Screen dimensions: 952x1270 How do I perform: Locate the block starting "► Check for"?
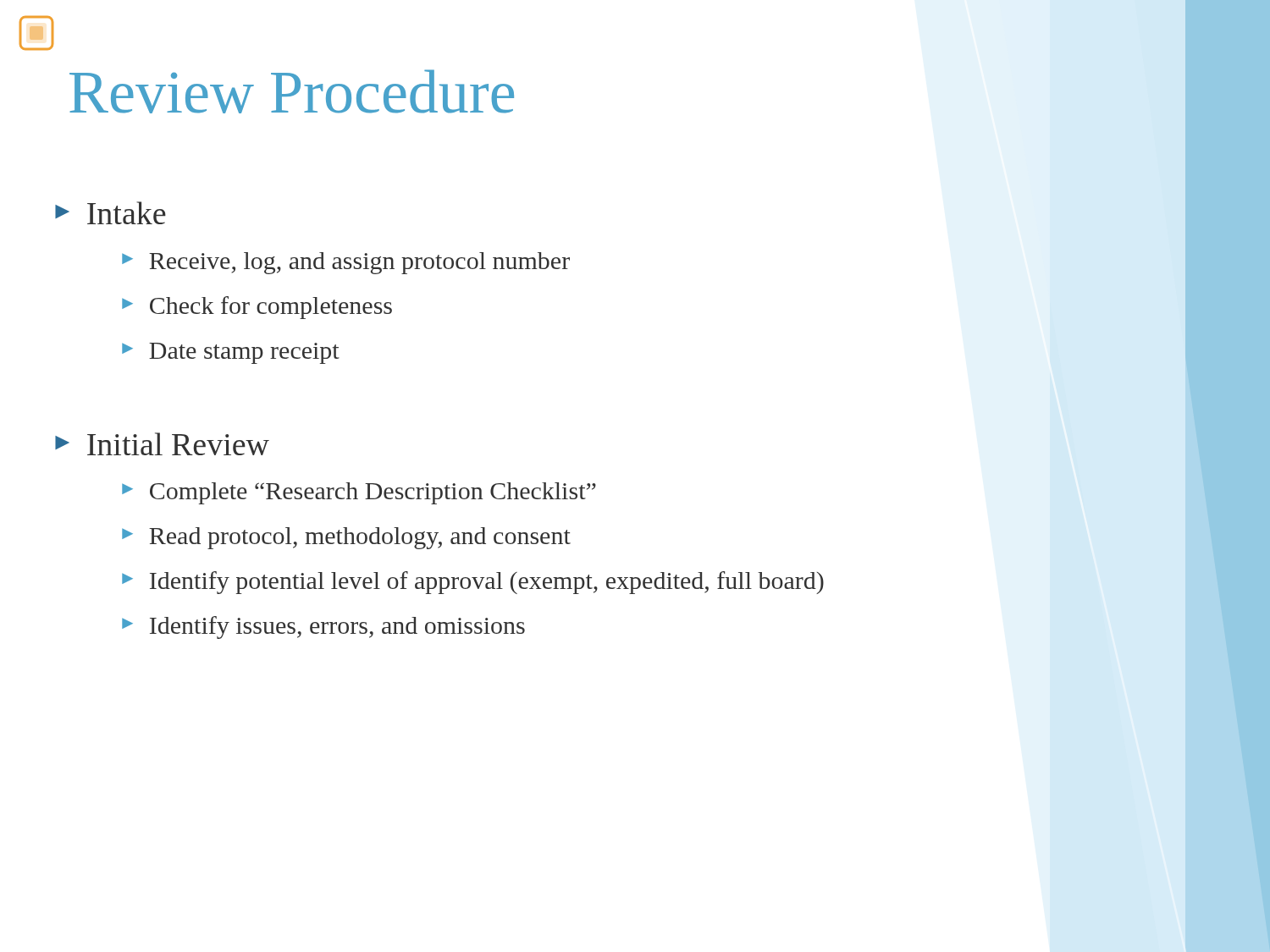pyautogui.click(x=256, y=305)
